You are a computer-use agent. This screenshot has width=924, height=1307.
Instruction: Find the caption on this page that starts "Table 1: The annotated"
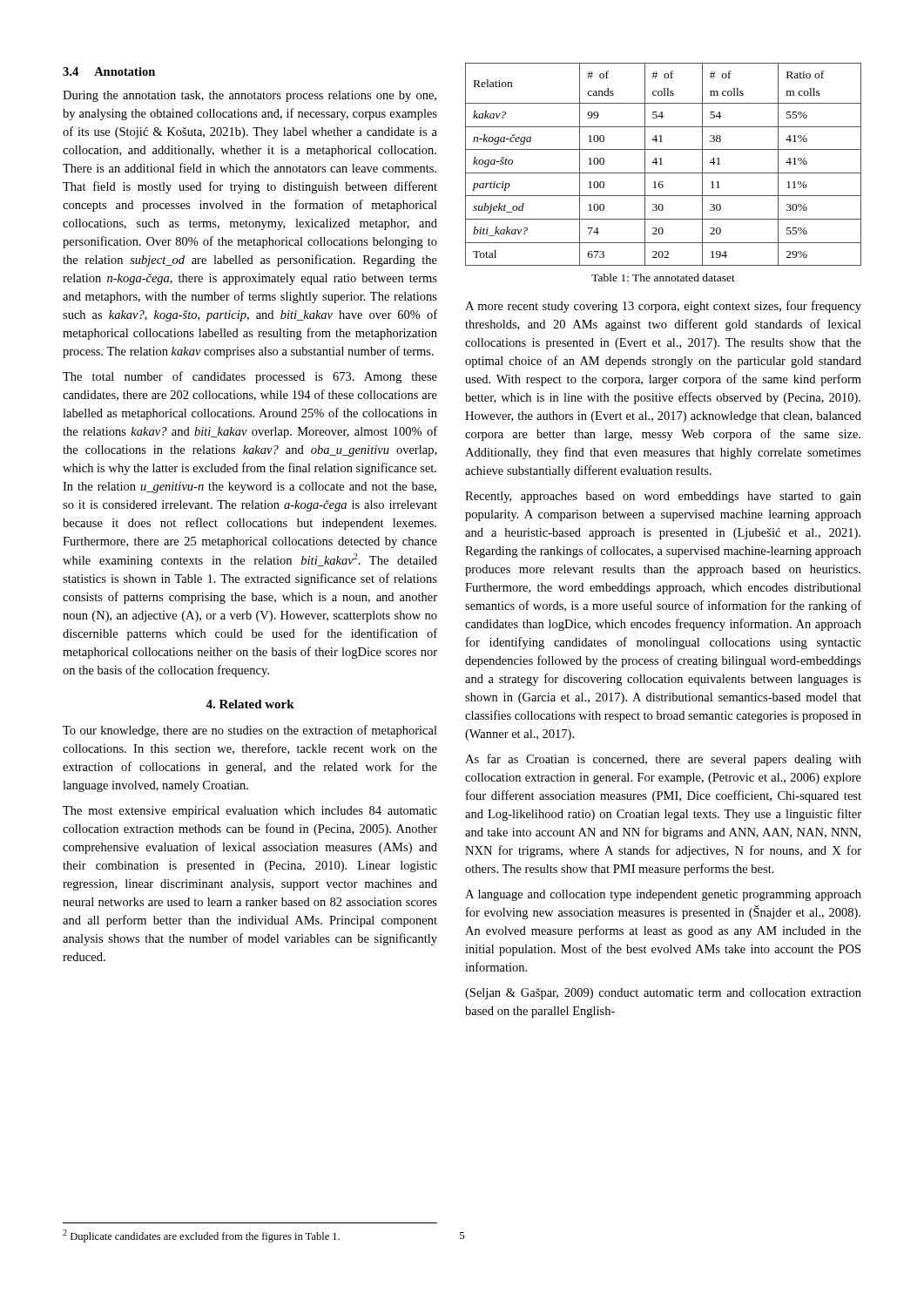click(663, 278)
